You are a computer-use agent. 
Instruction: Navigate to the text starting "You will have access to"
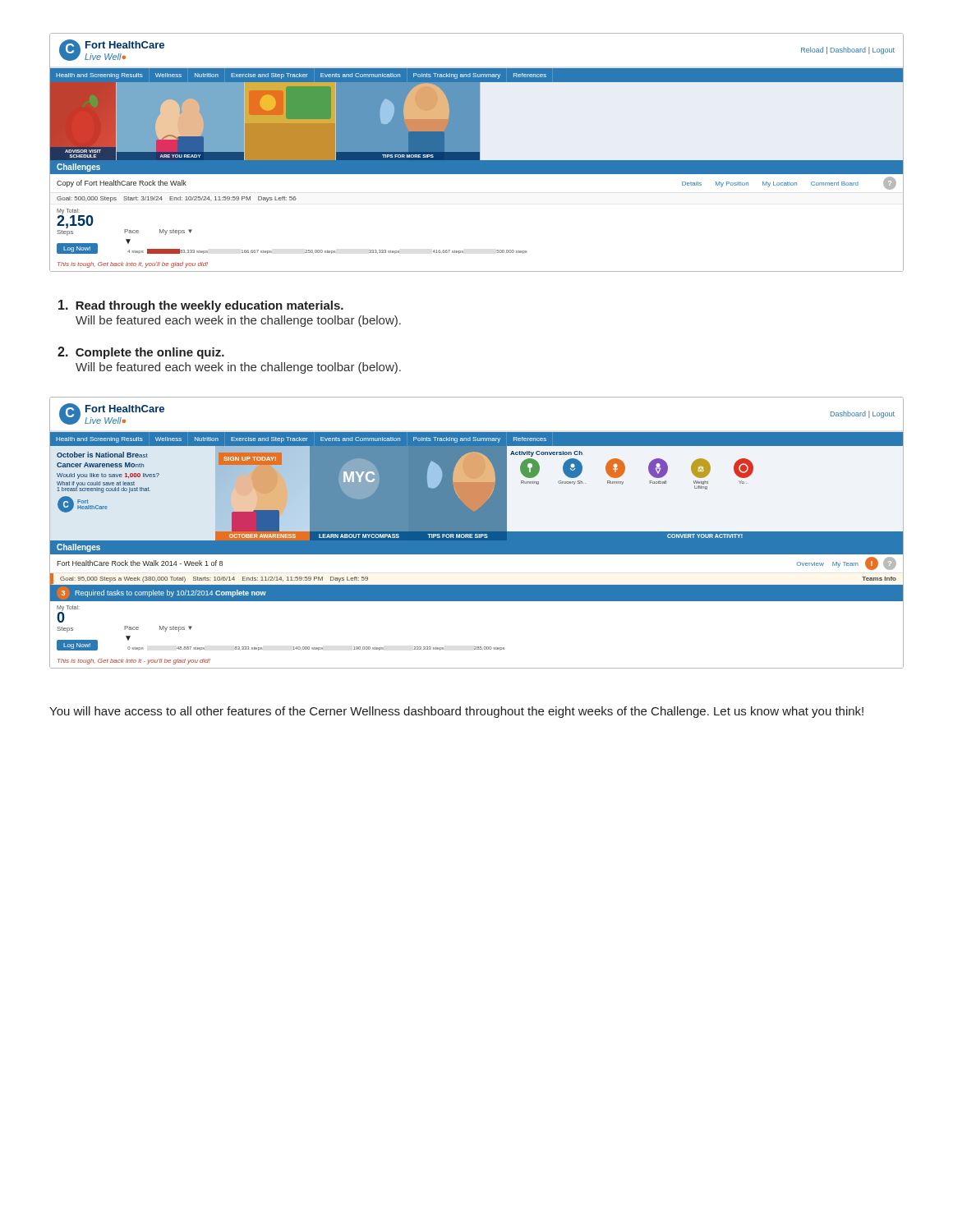(457, 711)
